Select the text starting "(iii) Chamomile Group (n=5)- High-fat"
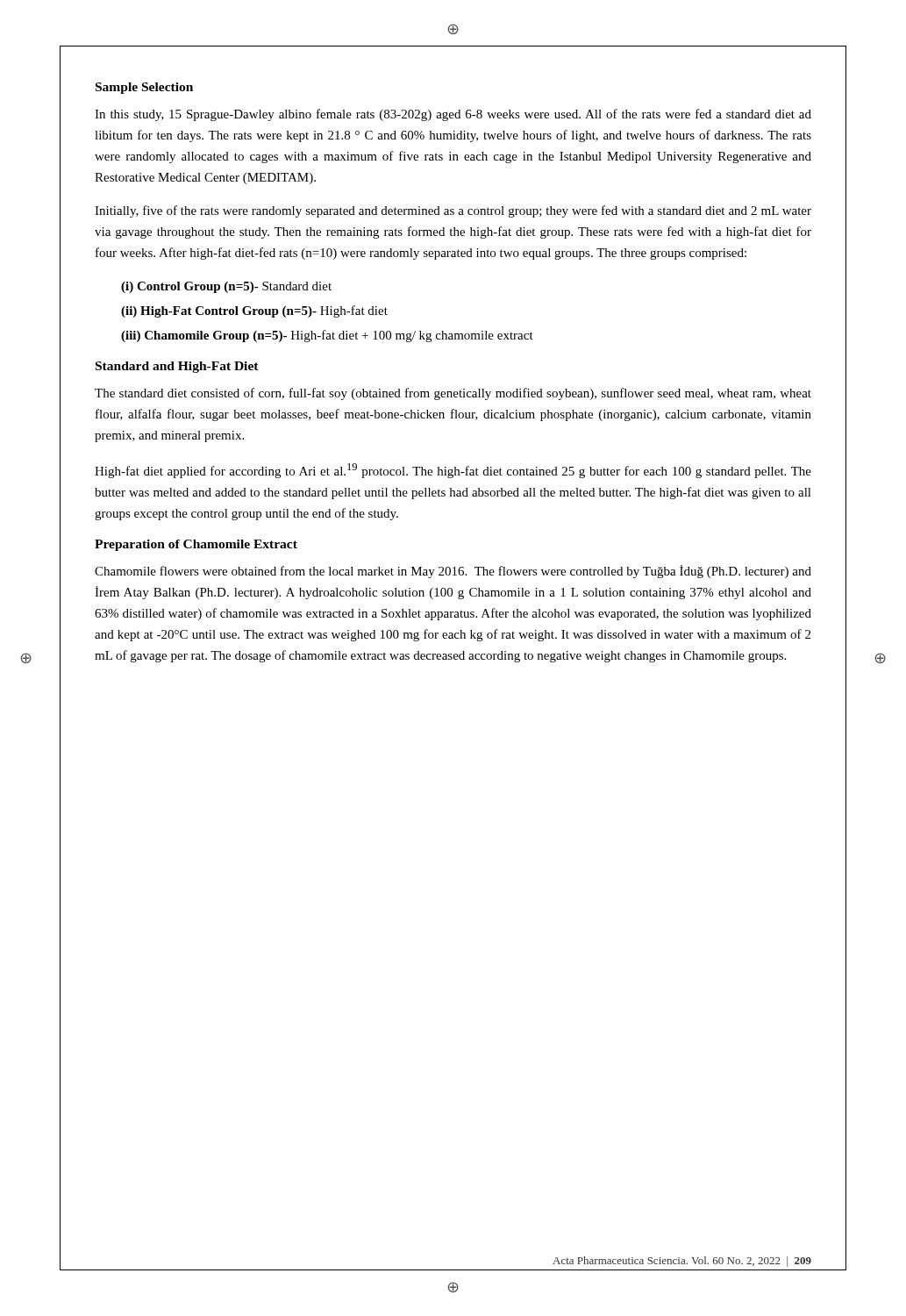This screenshot has height=1316, width=906. pos(327,335)
